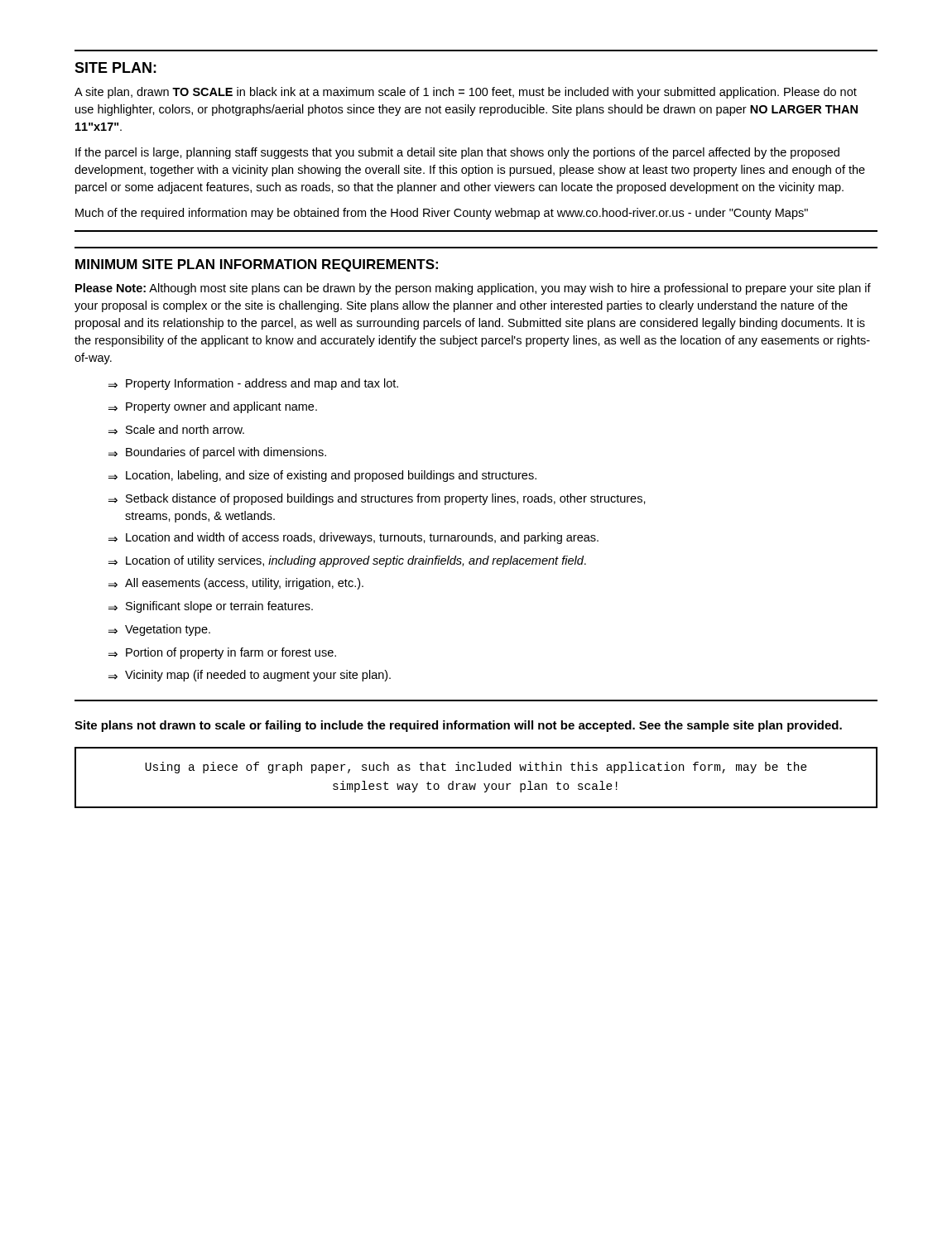Viewport: 952px width, 1242px height.
Task: Click on the section header that reads "SITE PLAN:"
Action: point(116,68)
